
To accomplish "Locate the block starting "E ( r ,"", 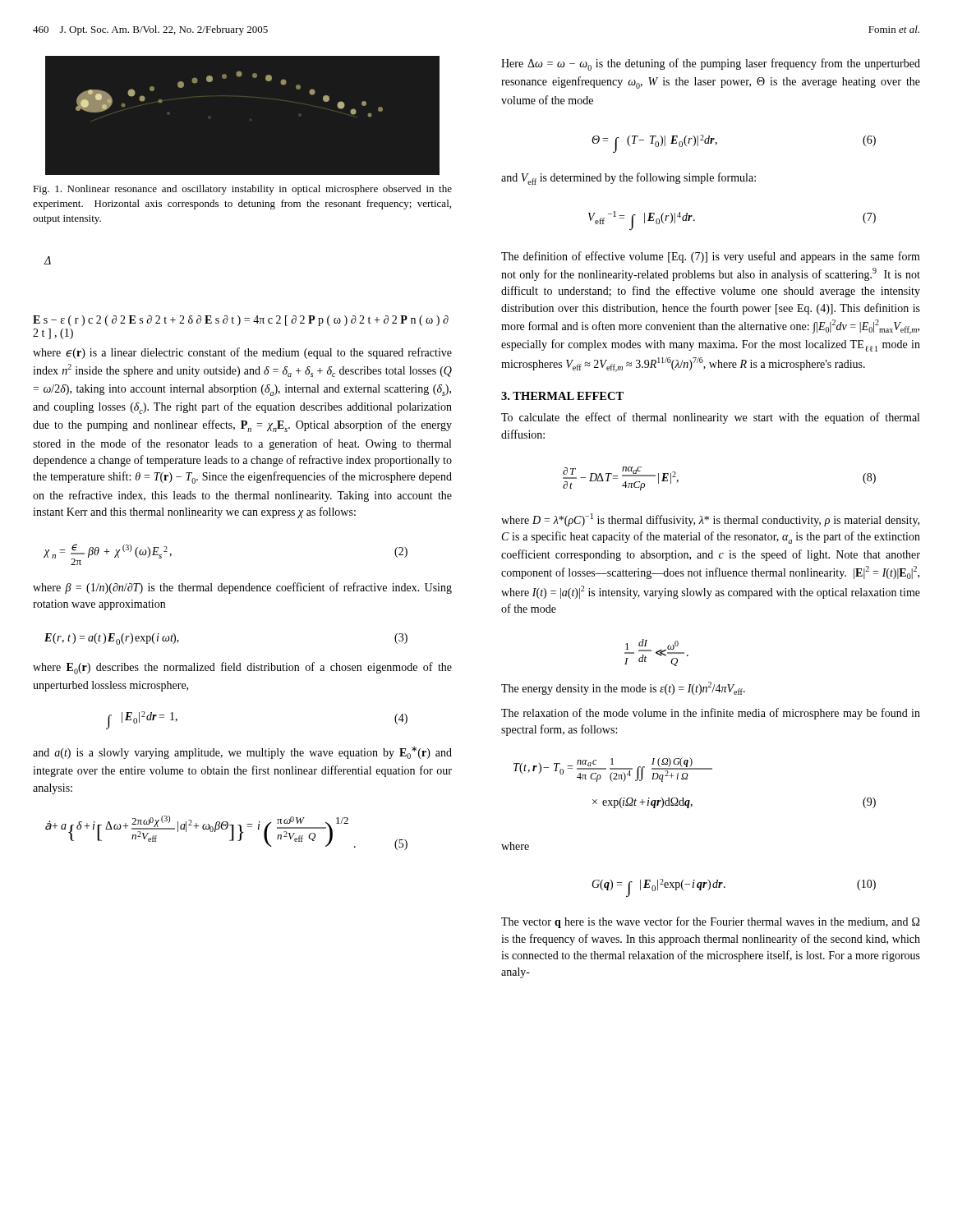I will point(110,639).
